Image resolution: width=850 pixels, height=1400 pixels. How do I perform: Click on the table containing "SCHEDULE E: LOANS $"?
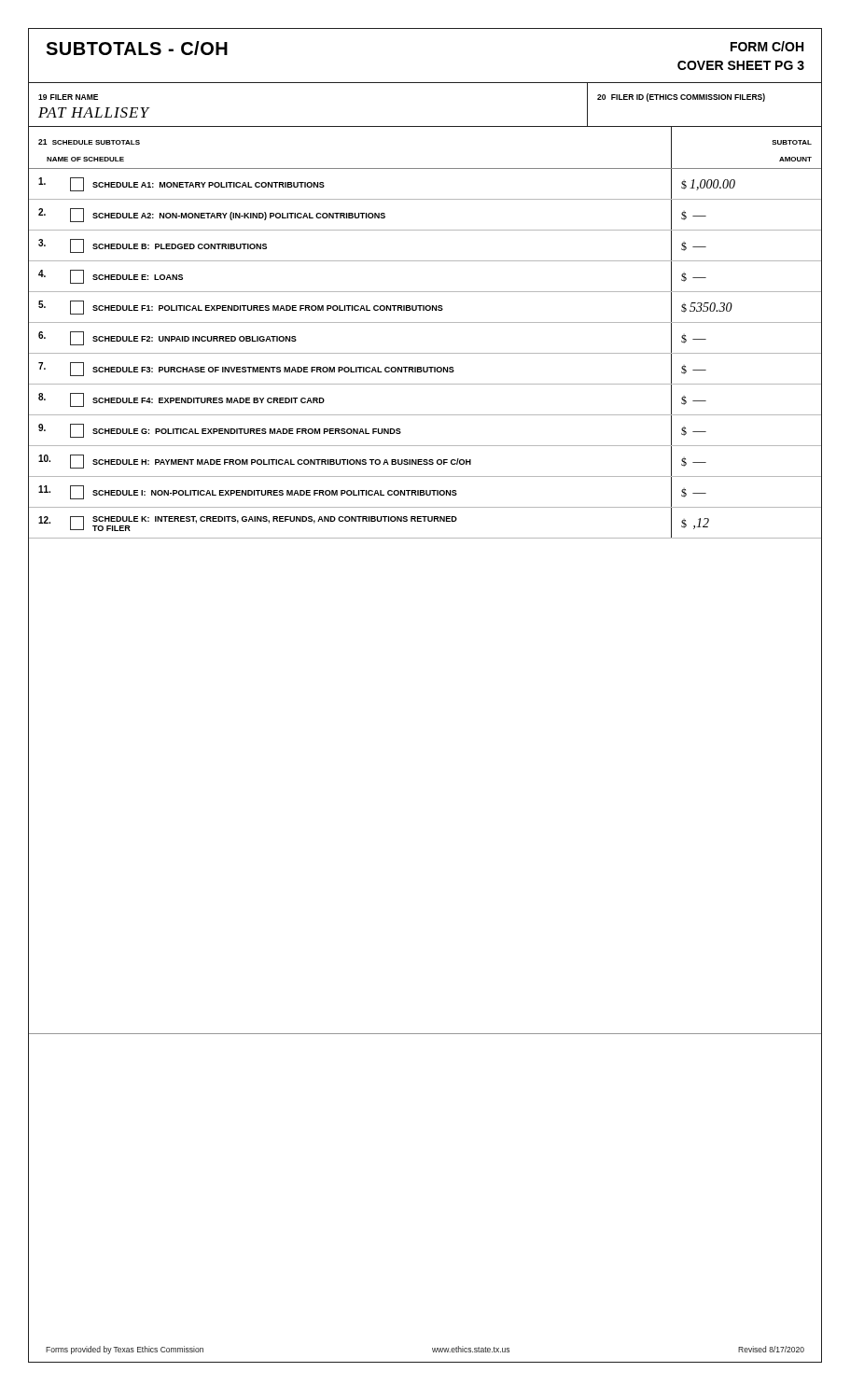click(425, 277)
